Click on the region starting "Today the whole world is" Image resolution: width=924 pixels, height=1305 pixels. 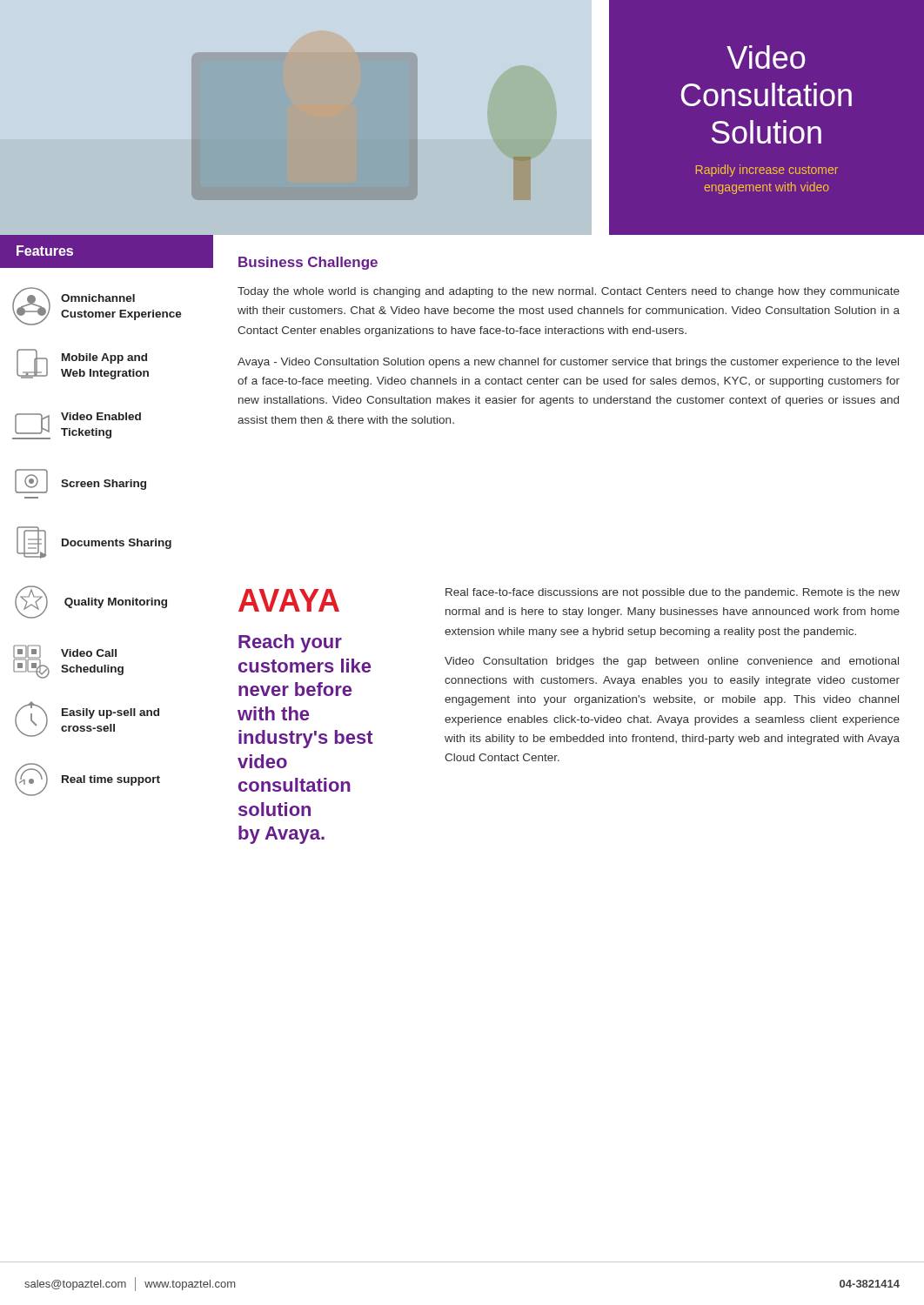pyautogui.click(x=569, y=310)
